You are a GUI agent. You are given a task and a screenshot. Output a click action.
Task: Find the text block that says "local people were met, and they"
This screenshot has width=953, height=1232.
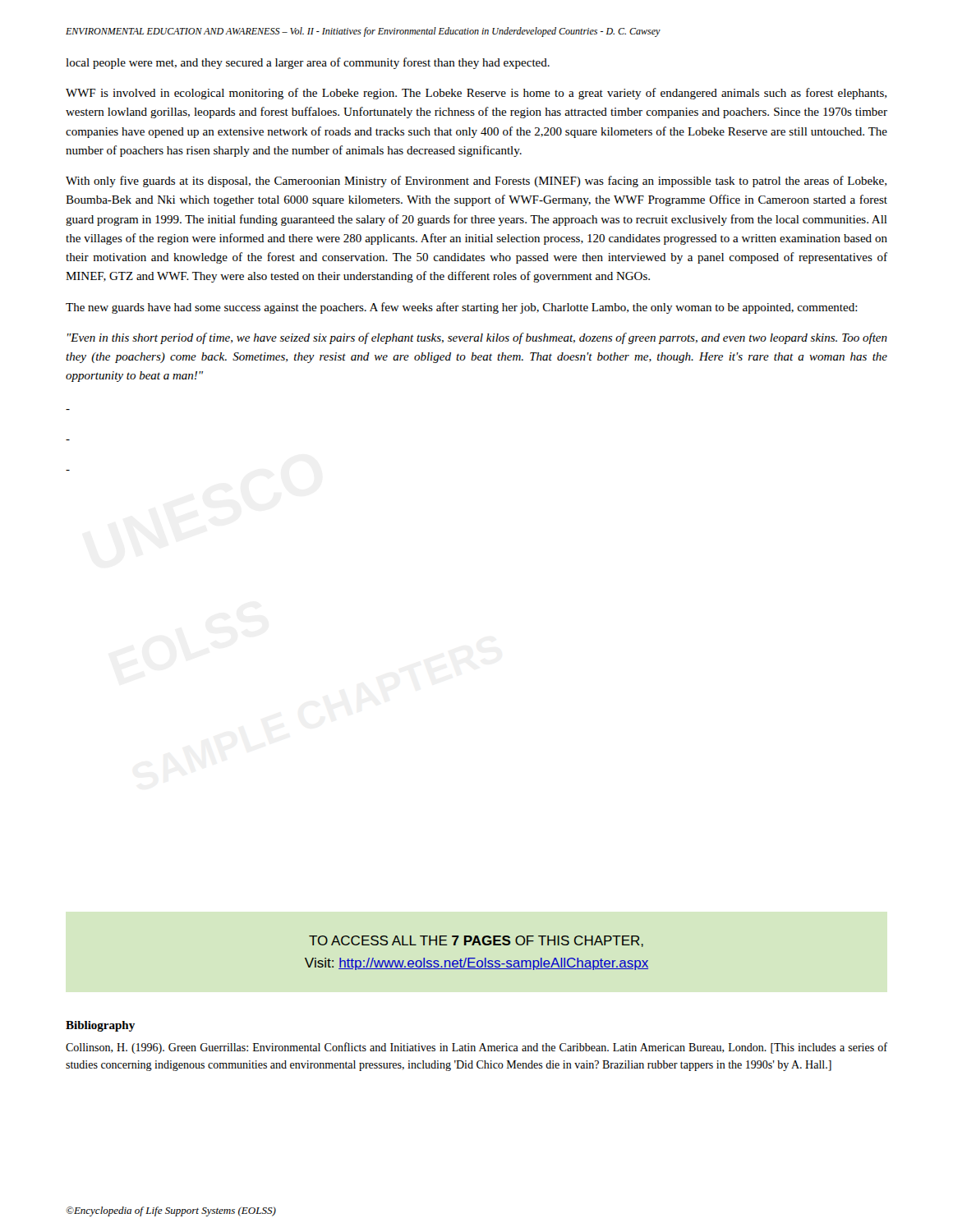point(308,62)
